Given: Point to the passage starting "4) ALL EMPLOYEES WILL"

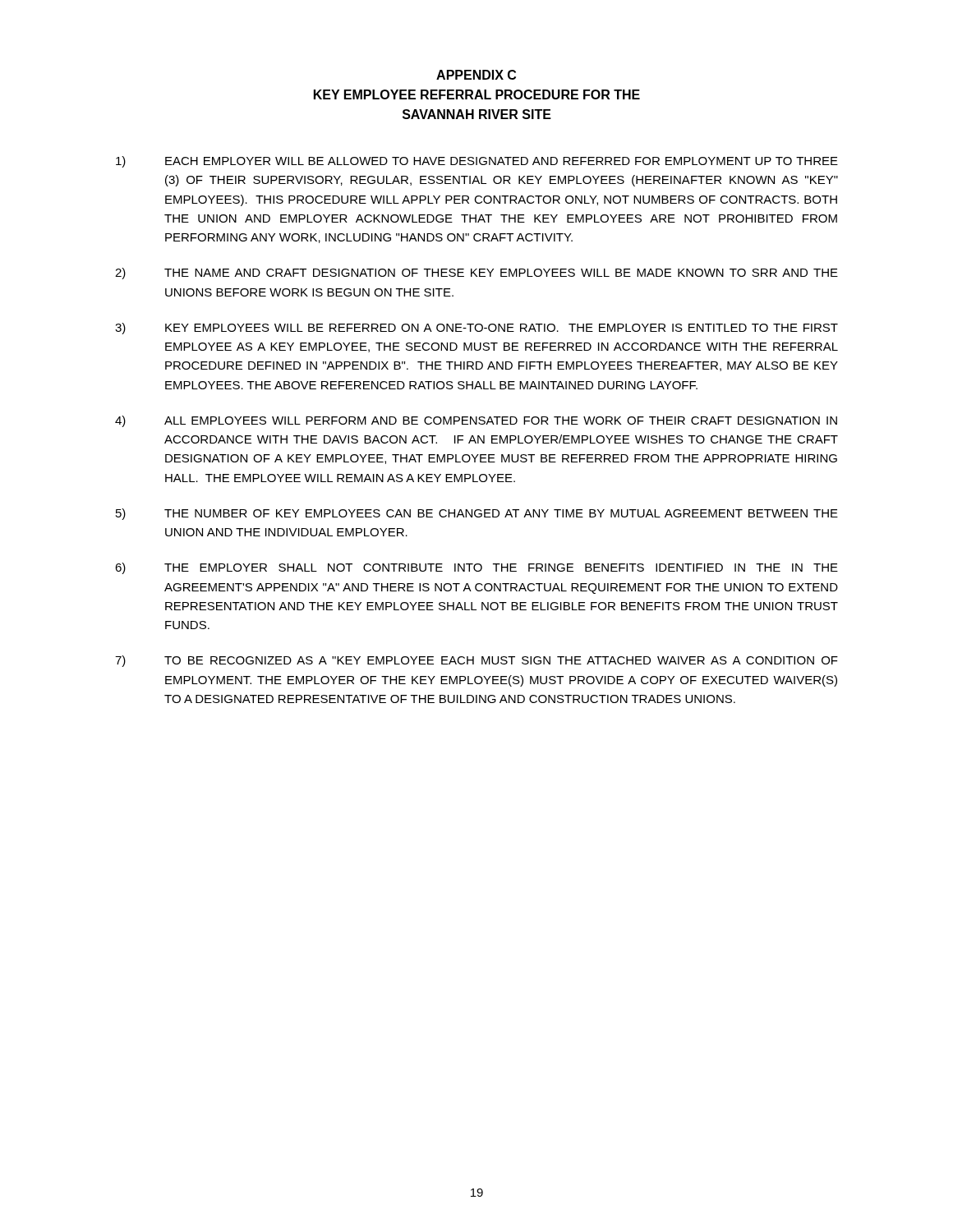Looking at the screenshot, I should tap(476, 449).
